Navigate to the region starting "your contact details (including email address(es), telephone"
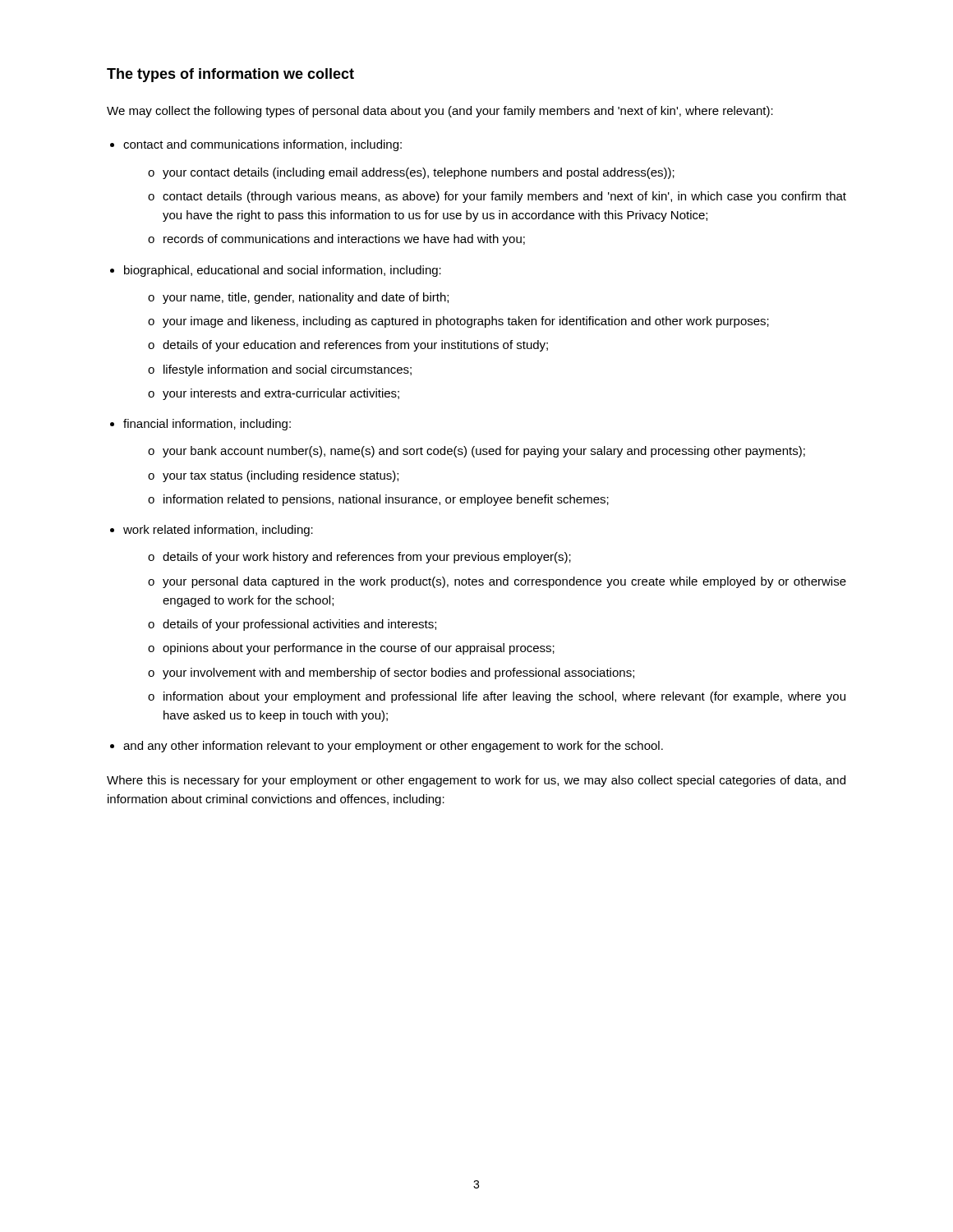Viewport: 953px width, 1232px height. tap(419, 172)
